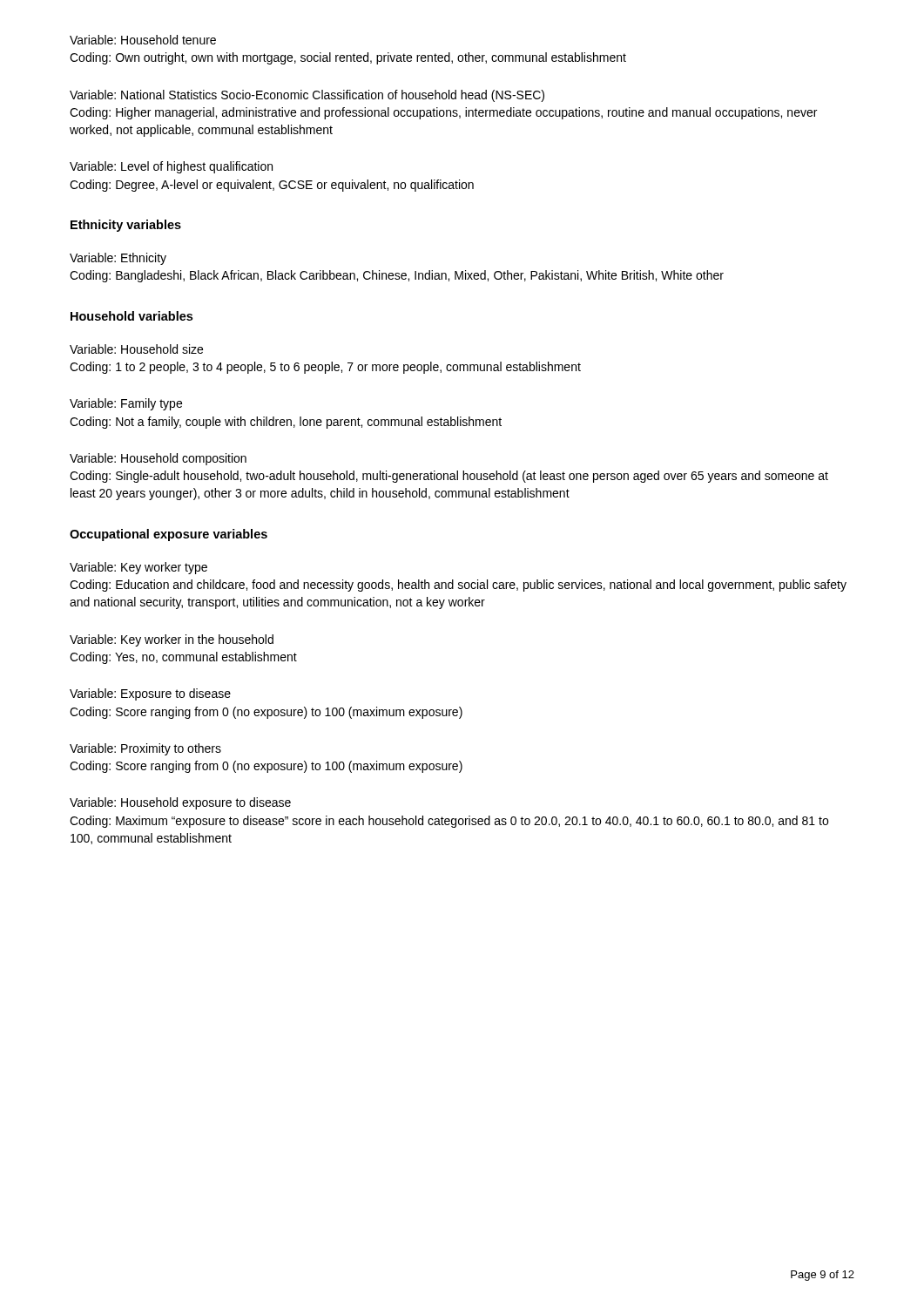Select the passage starting "Variable: Level of highest qualification"
This screenshot has height=1307, width=924.
(272, 176)
